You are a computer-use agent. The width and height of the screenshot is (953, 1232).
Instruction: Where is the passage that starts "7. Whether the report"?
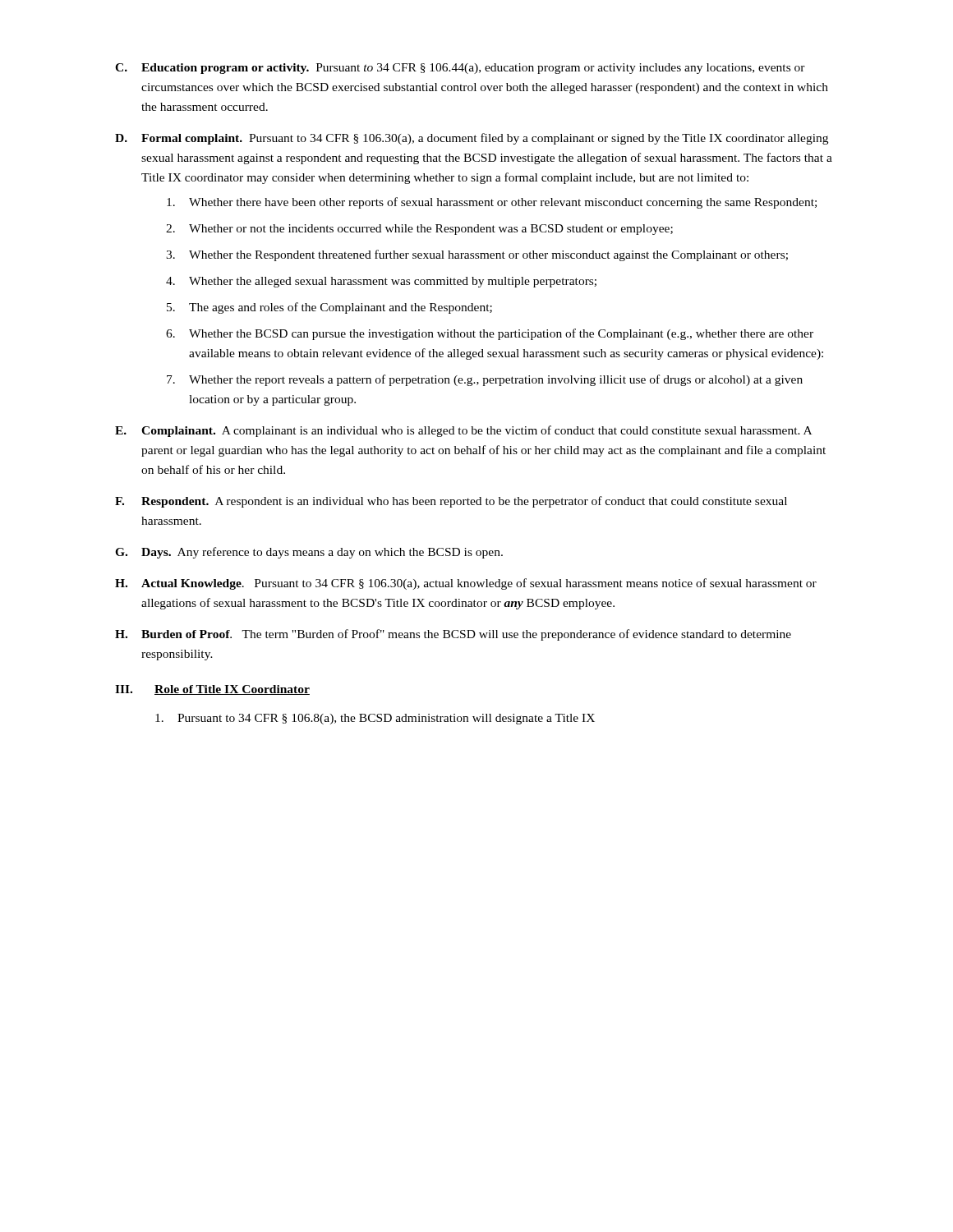502,389
